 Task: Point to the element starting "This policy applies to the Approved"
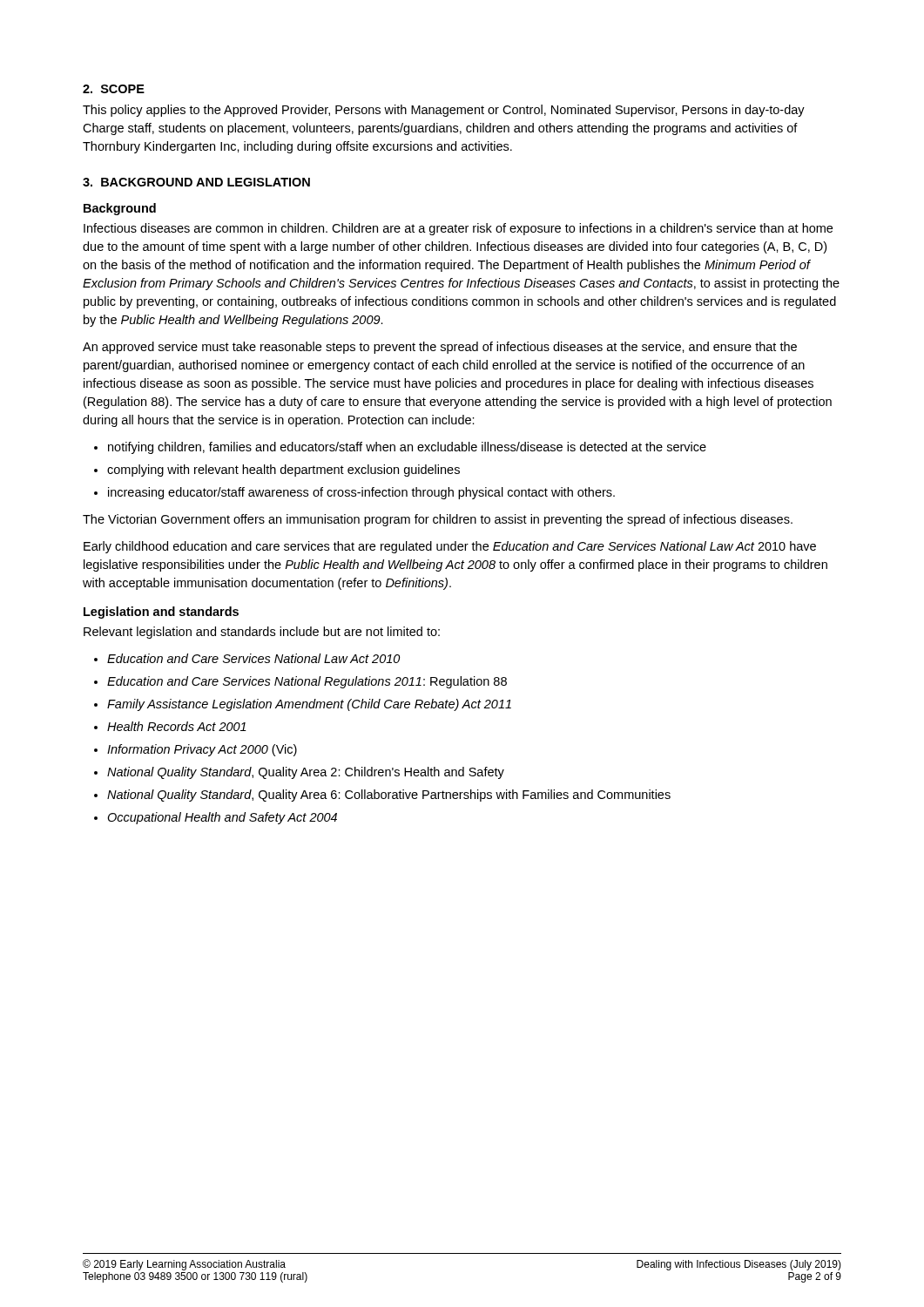(462, 129)
